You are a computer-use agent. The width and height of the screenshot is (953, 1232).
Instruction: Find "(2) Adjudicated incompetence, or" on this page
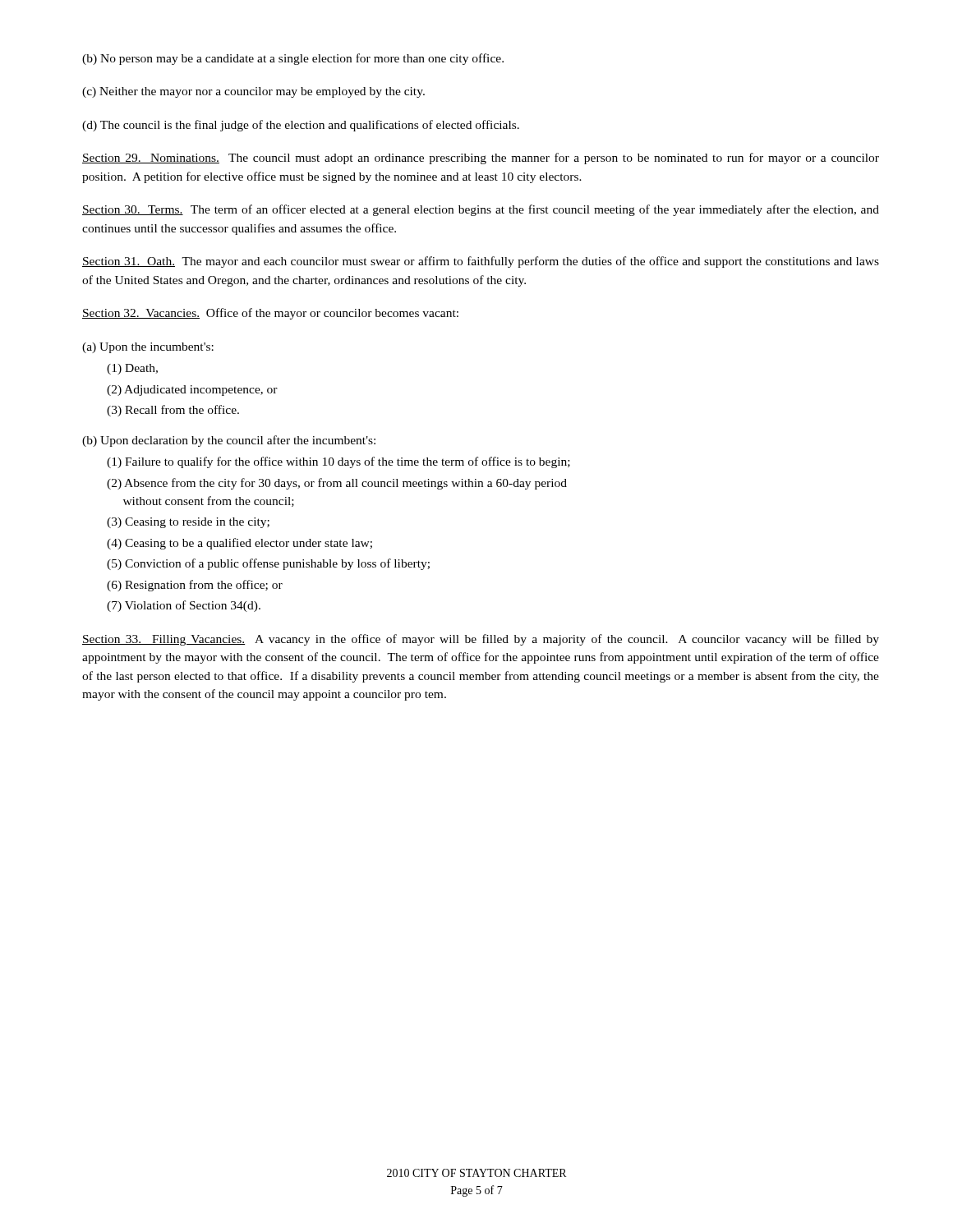coord(192,389)
